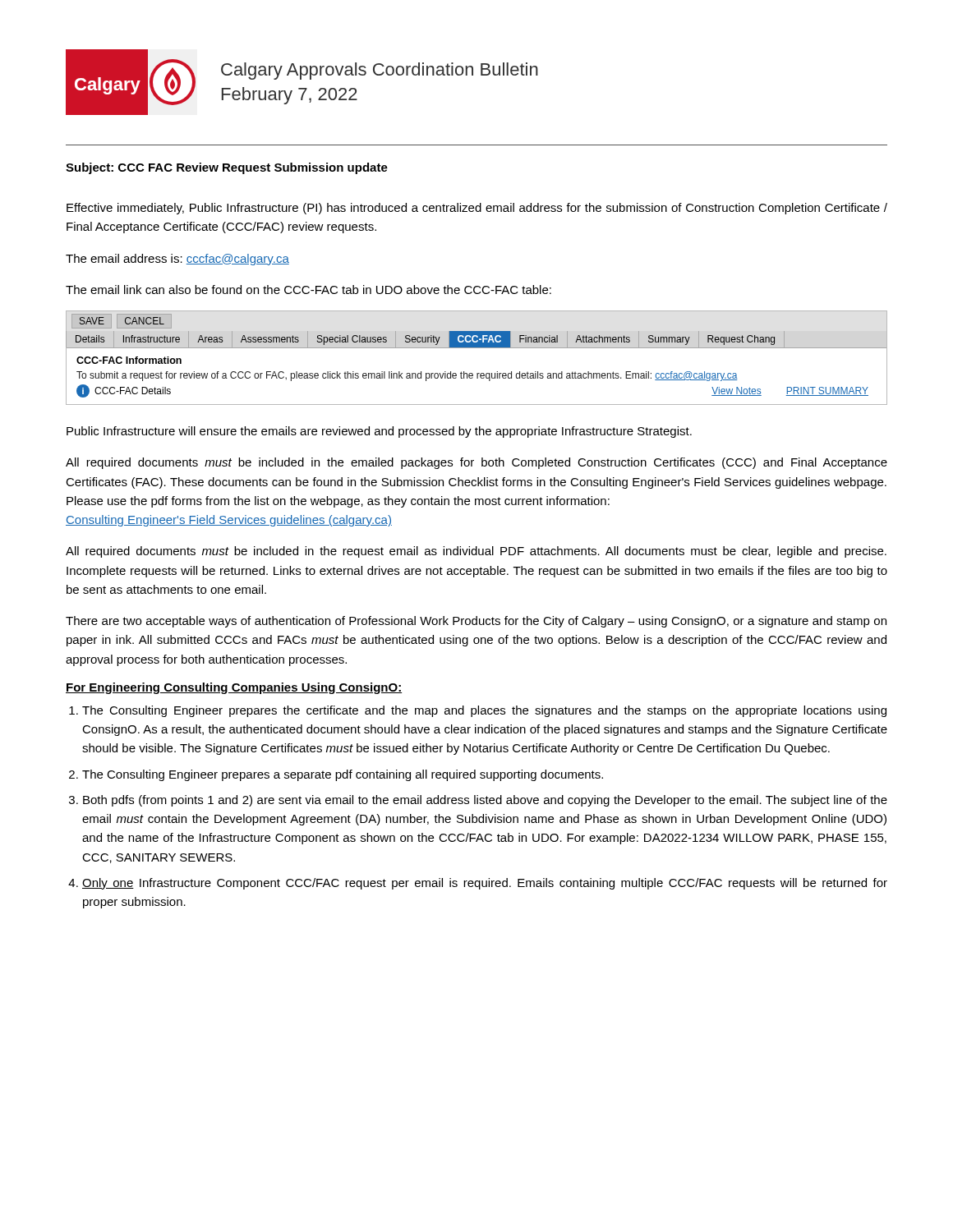This screenshot has height=1232, width=953.
Task: Locate the element starting "Both pdfs (from points 1 and"
Action: click(x=485, y=828)
